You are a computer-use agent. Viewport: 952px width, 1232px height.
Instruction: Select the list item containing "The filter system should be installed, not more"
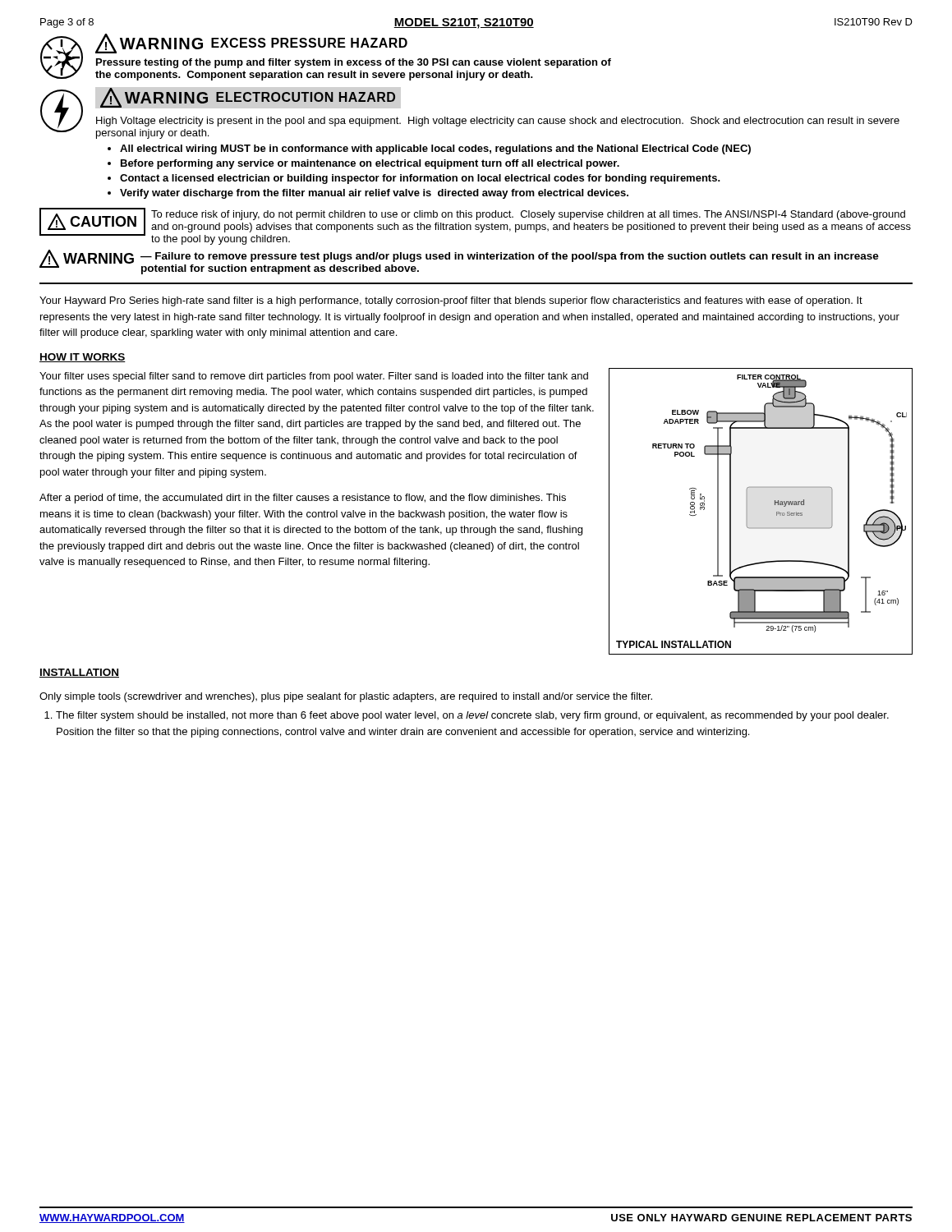coord(473,723)
